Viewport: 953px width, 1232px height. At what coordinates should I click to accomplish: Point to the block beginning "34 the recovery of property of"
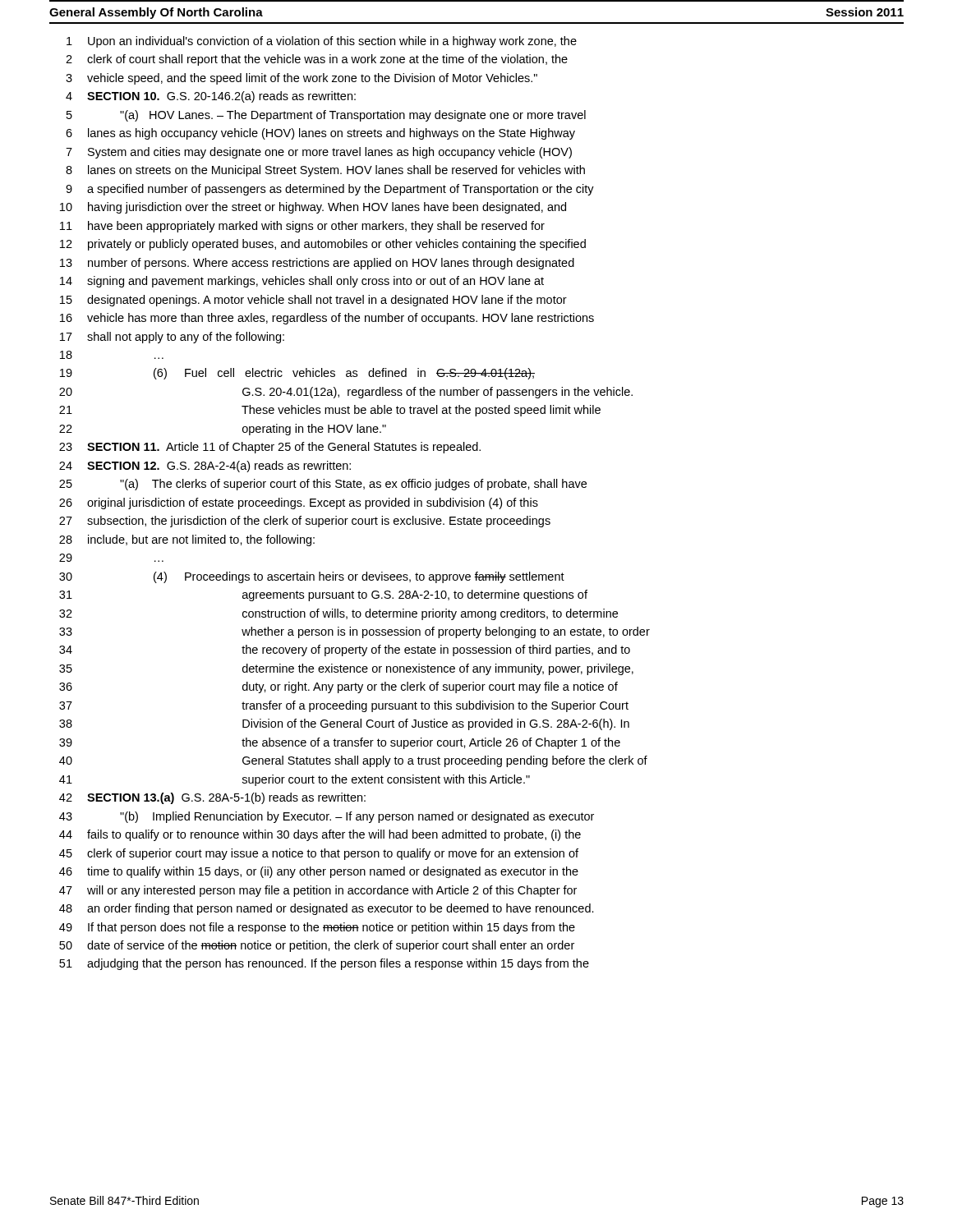click(476, 650)
